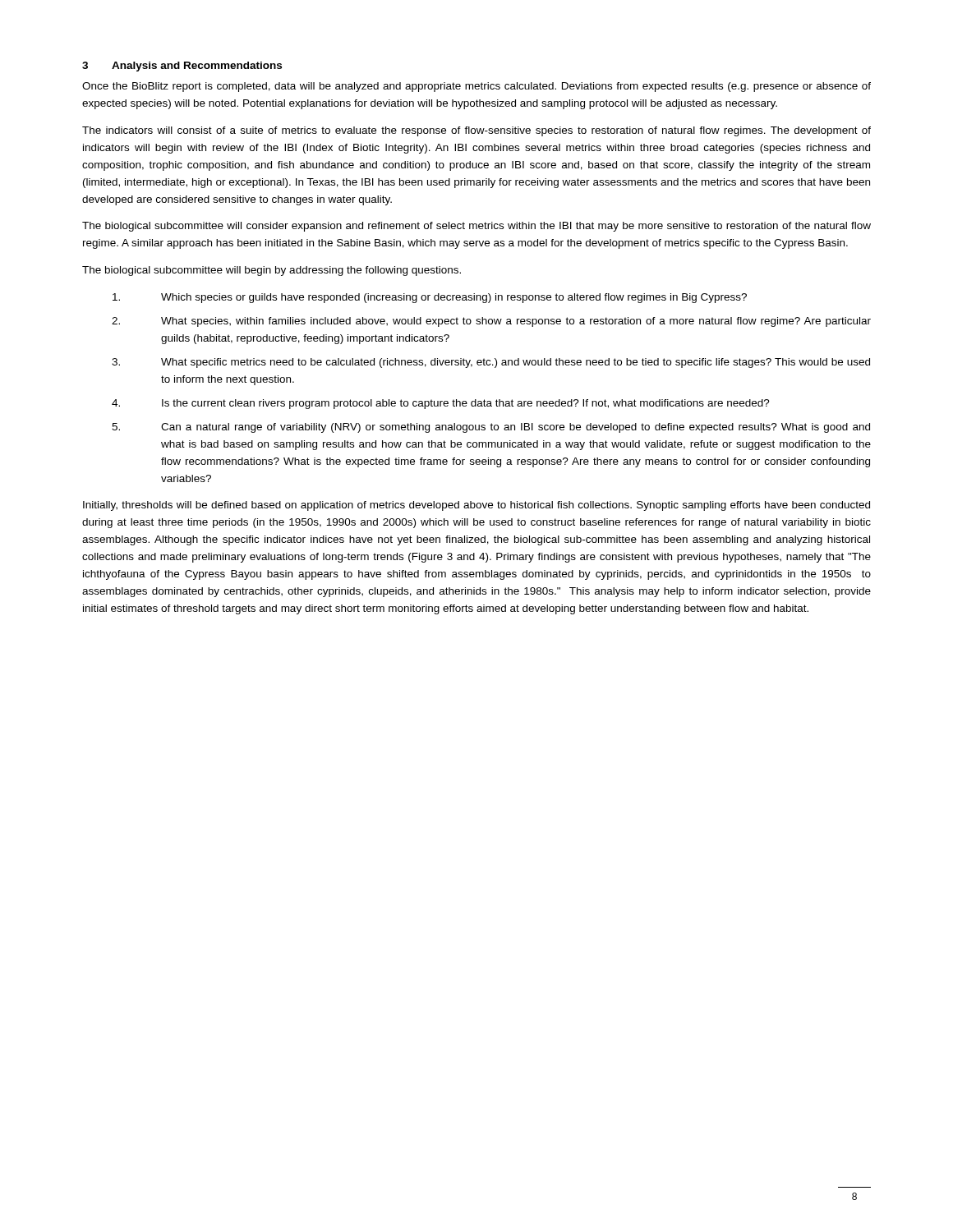
Task: Navigate to the text starting "2. What species, within families included"
Action: [476, 330]
